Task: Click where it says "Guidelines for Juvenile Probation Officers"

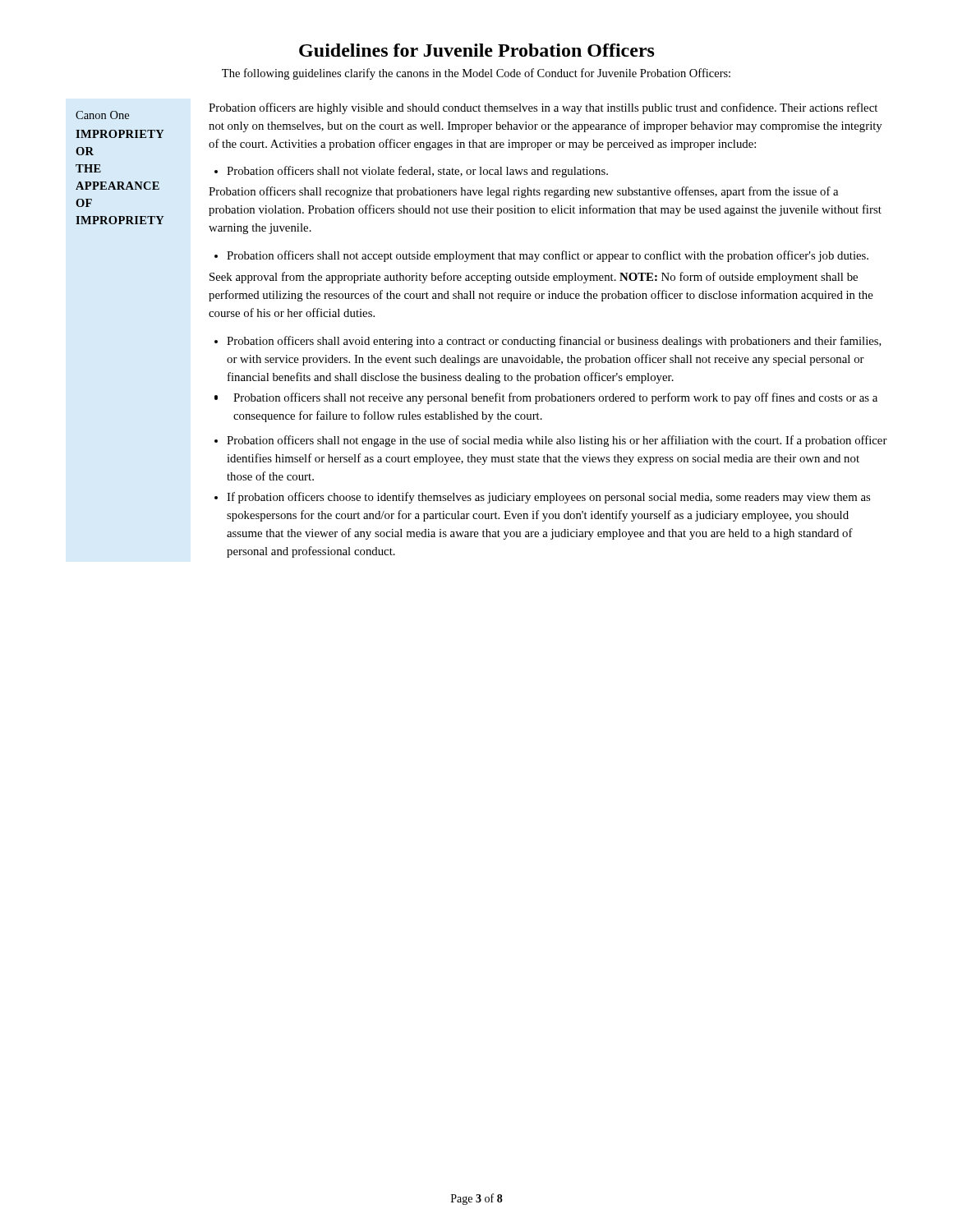Action: tap(476, 51)
